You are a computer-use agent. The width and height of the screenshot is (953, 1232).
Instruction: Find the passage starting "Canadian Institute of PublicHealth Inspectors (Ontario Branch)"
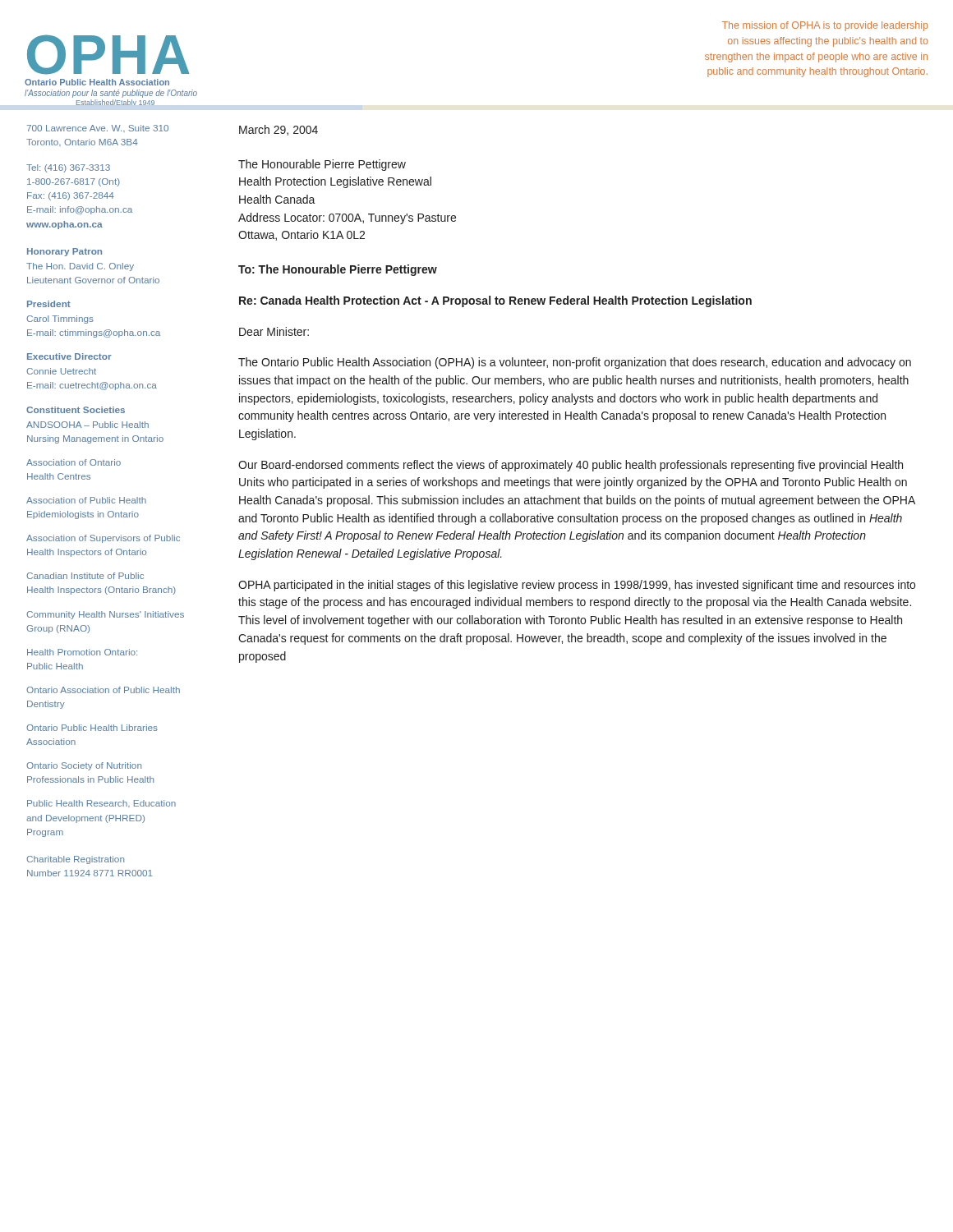101,583
